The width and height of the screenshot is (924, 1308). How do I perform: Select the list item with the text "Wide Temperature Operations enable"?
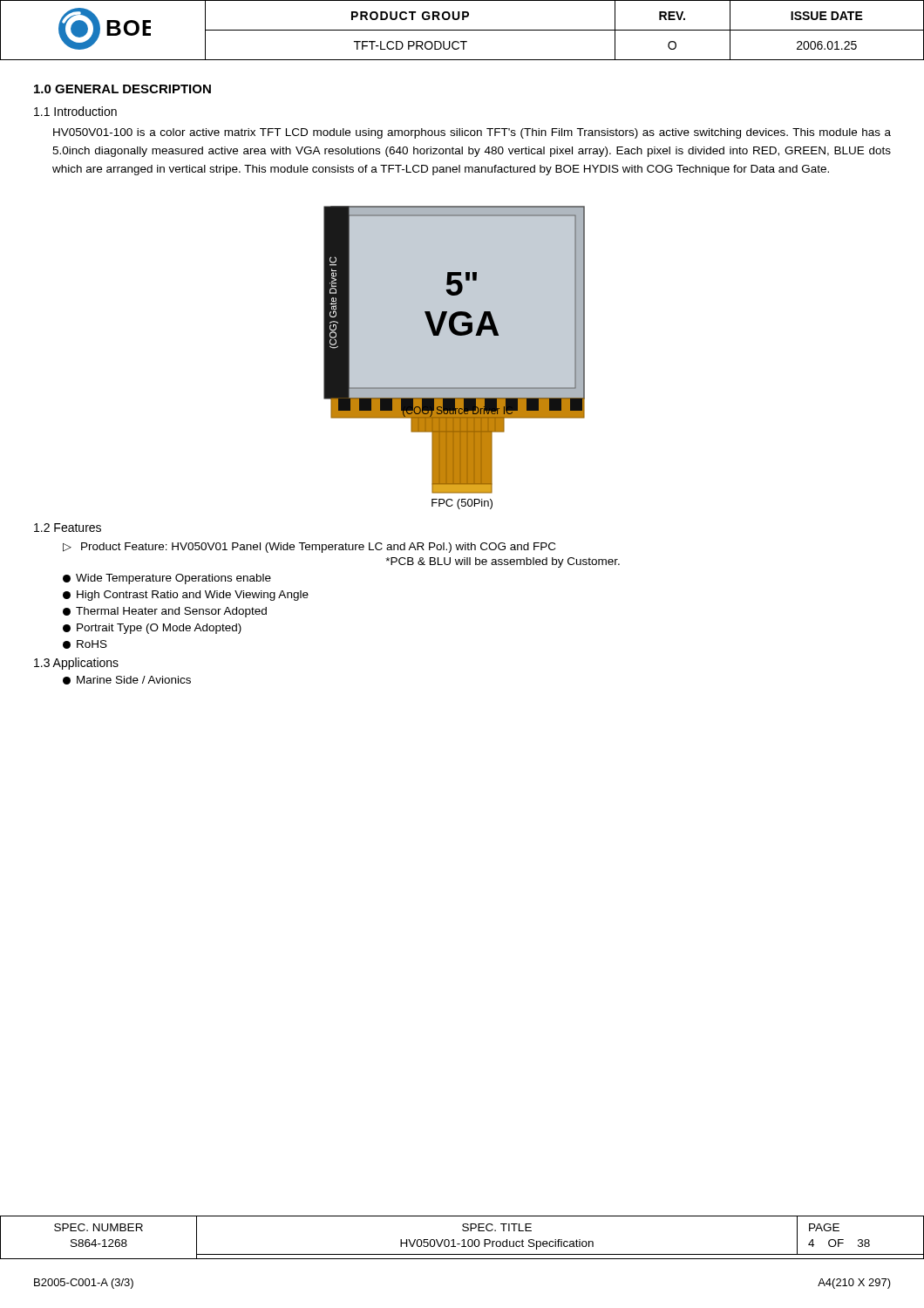coord(167,577)
